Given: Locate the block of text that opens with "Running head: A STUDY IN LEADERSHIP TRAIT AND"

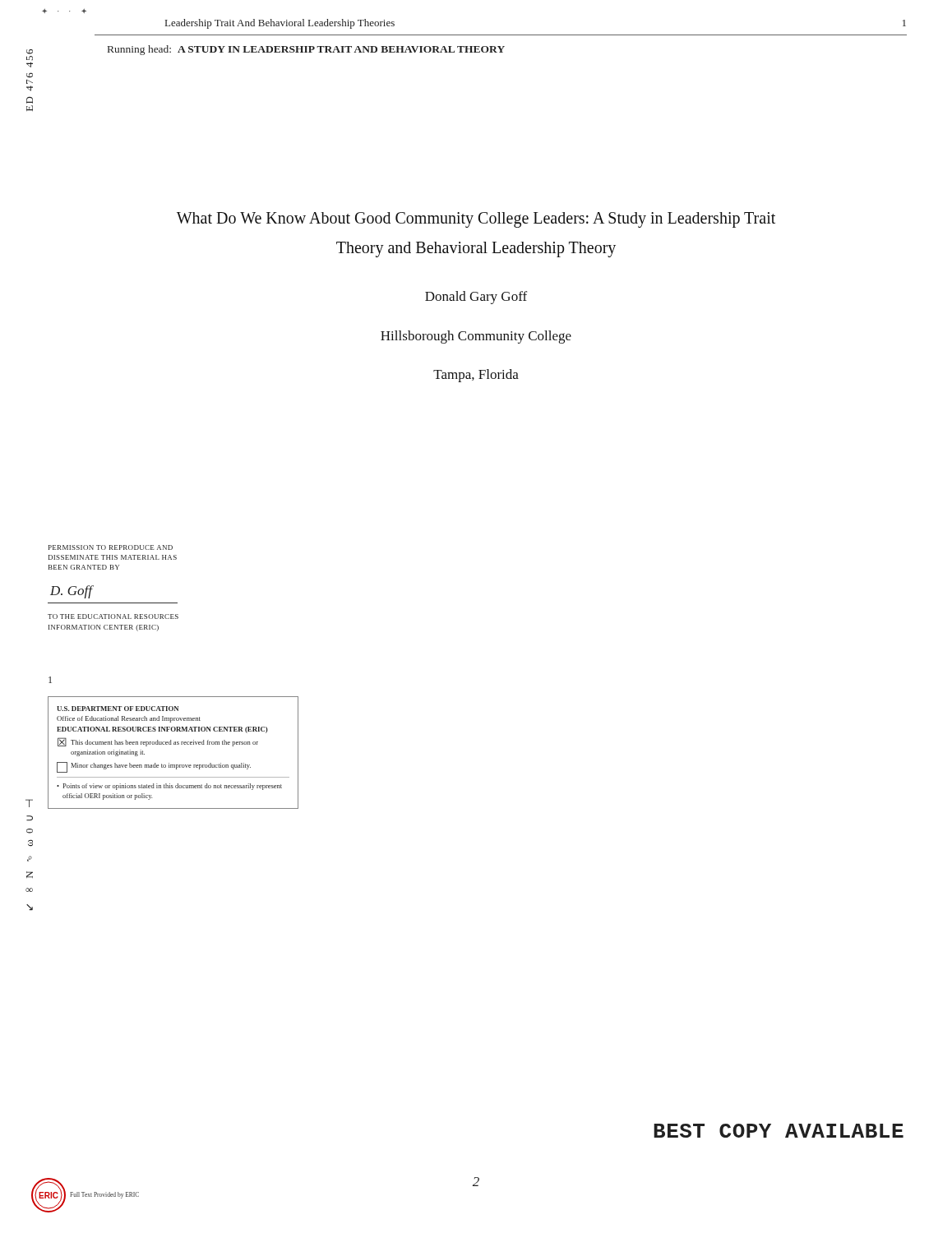Looking at the screenshot, I should (306, 49).
